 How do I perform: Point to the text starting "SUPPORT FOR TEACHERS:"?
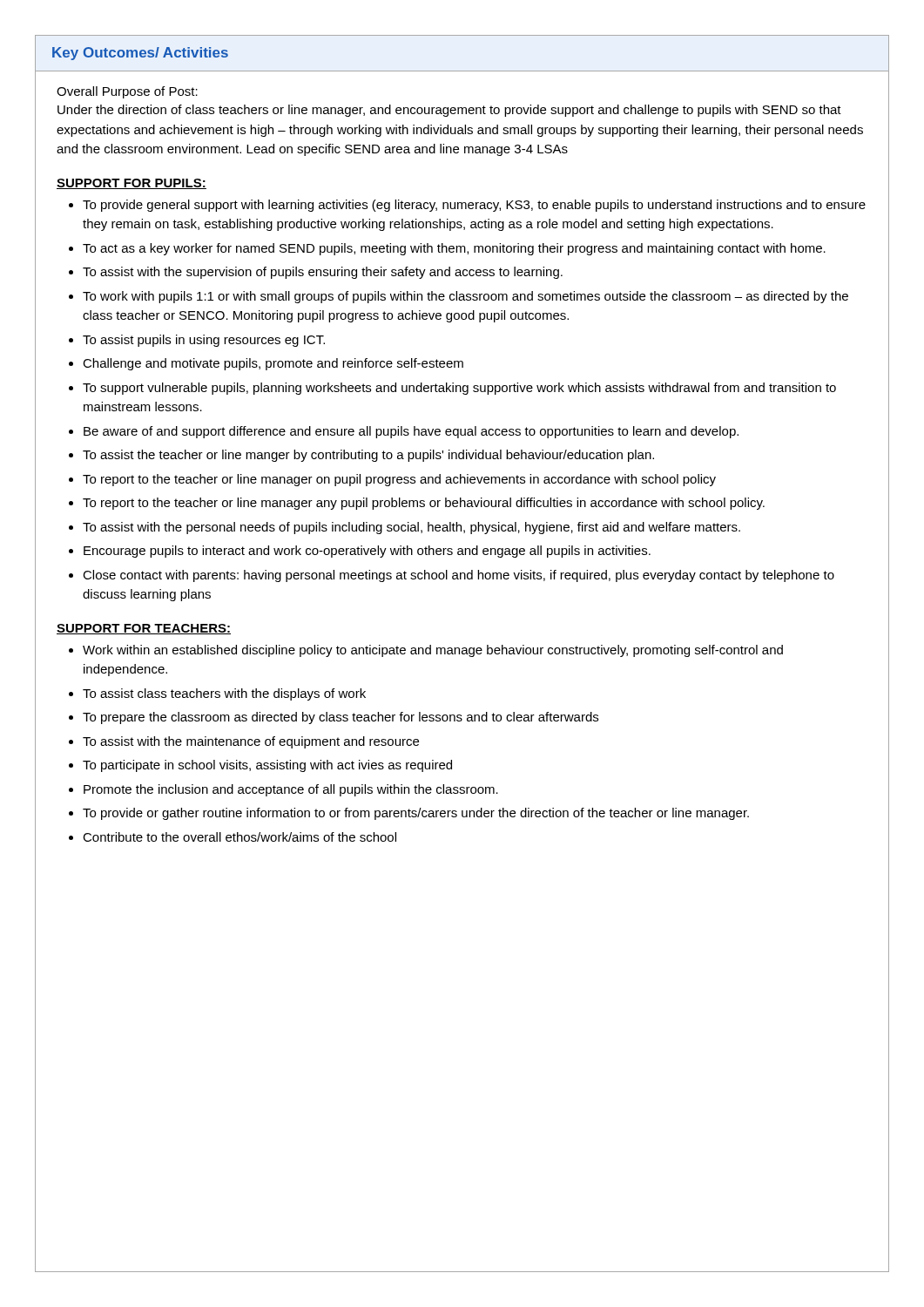click(x=144, y=627)
